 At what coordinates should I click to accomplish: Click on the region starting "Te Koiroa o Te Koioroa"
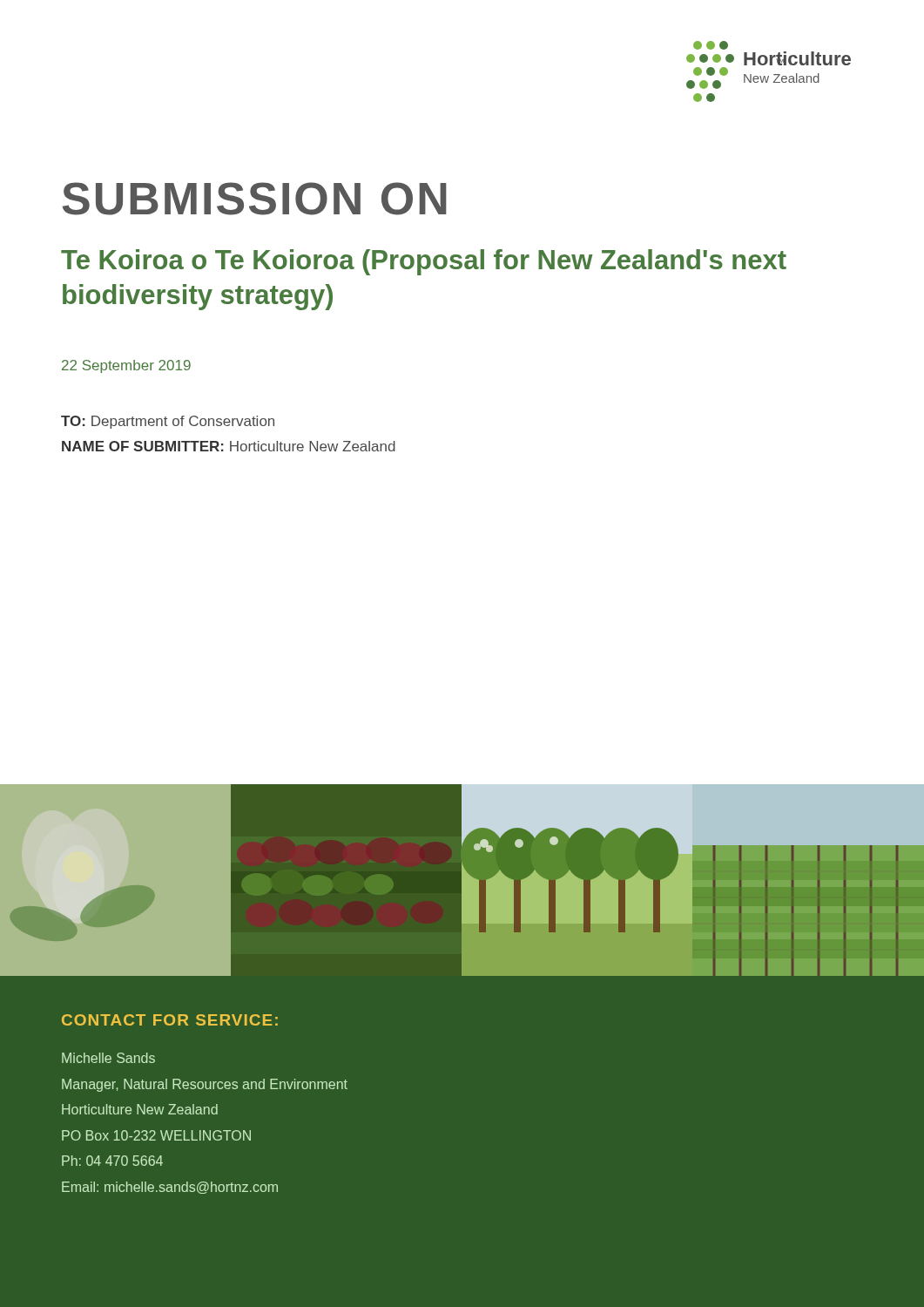tap(424, 278)
